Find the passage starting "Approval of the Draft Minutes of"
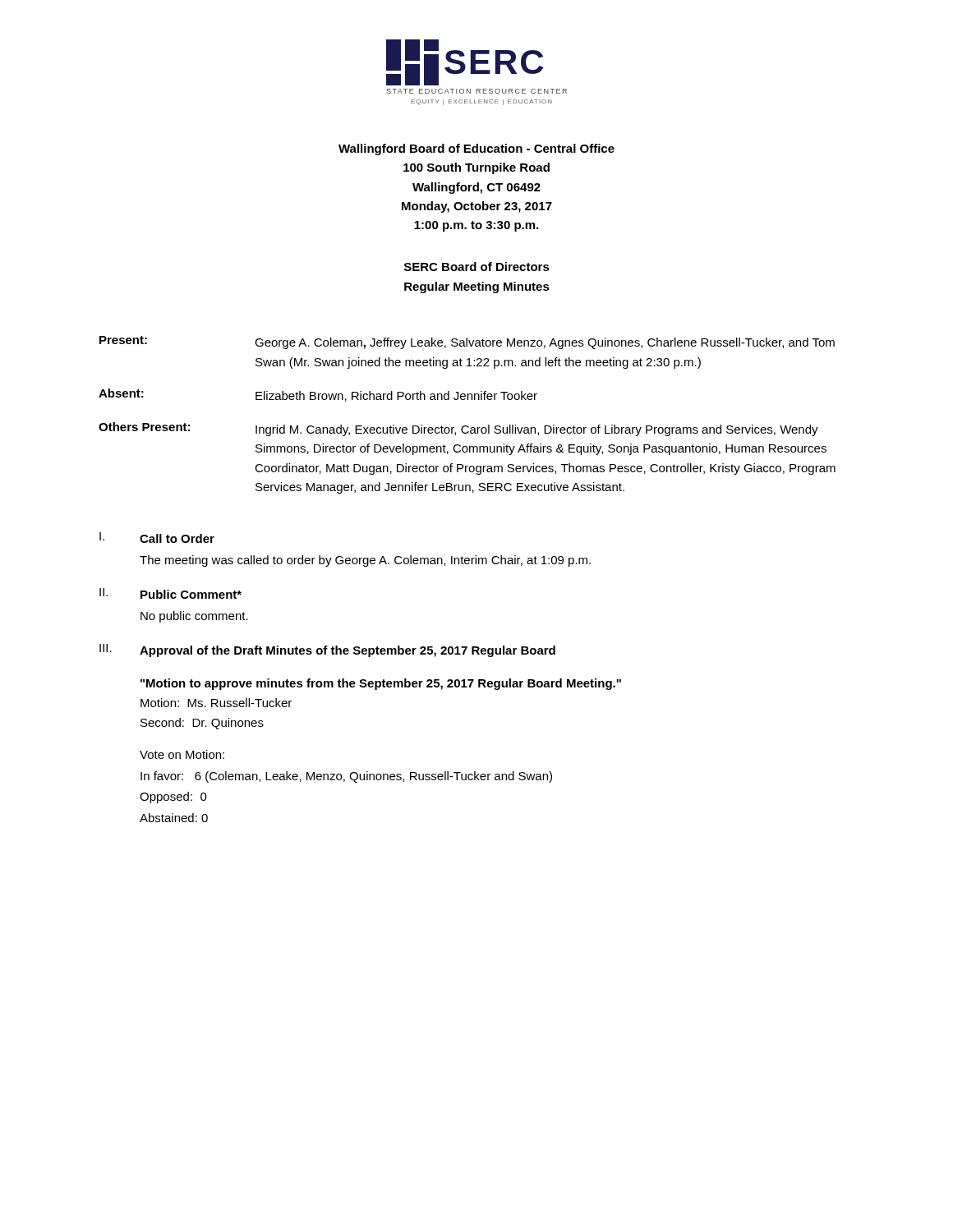 pyautogui.click(x=348, y=650)
